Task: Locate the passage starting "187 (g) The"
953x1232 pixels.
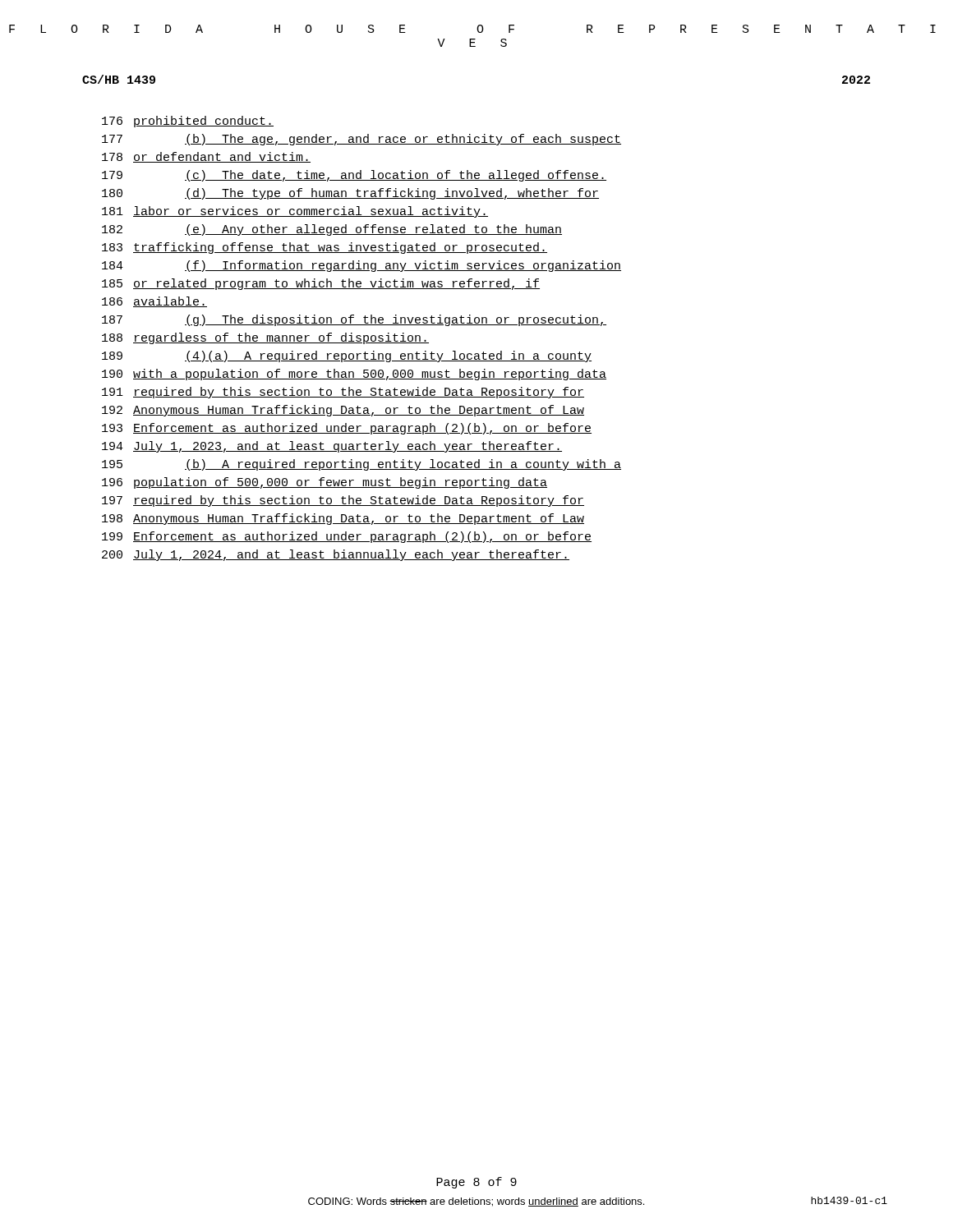Action: [493, 323]
